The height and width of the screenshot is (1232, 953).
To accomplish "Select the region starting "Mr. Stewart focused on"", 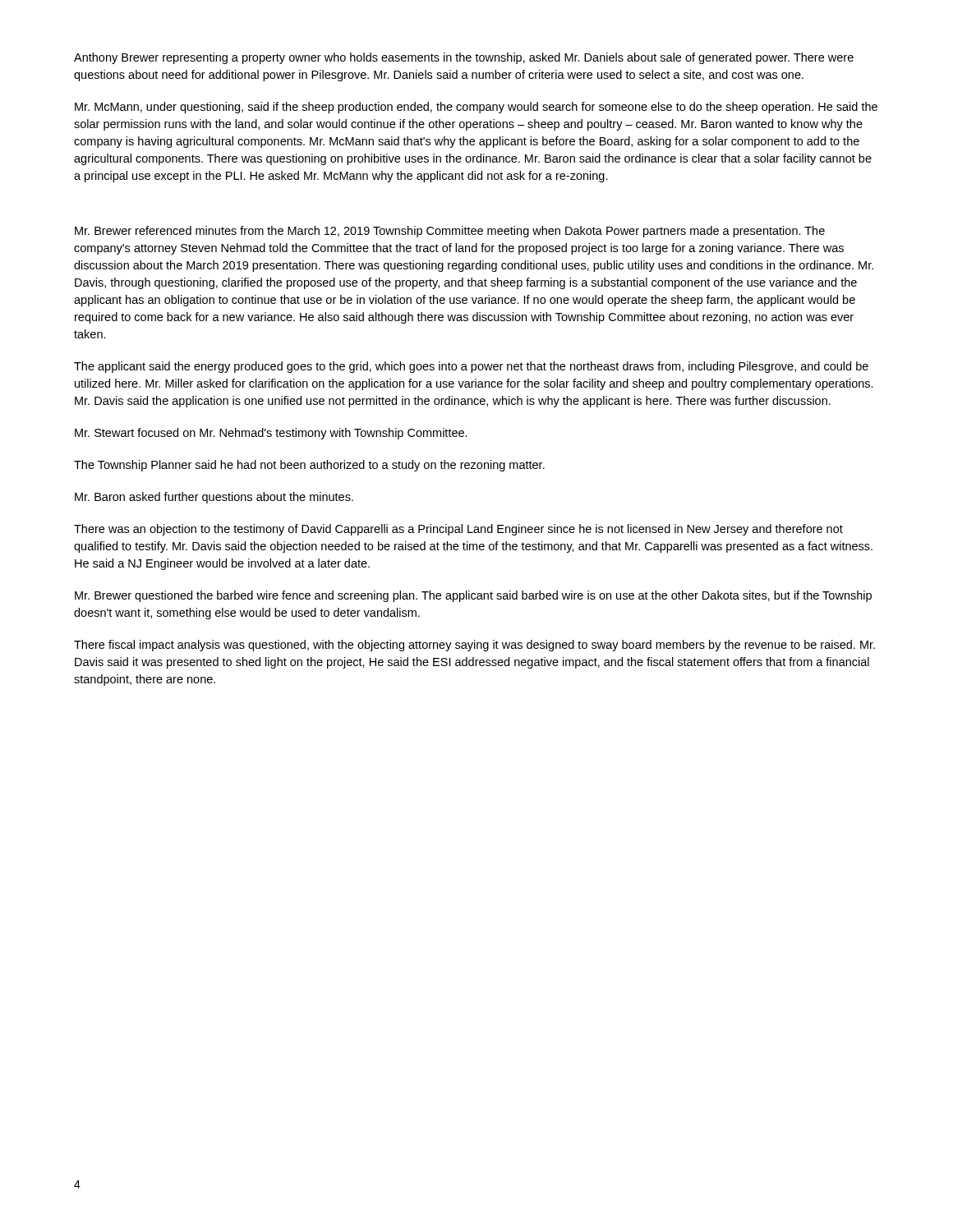I will click(271, 433).
